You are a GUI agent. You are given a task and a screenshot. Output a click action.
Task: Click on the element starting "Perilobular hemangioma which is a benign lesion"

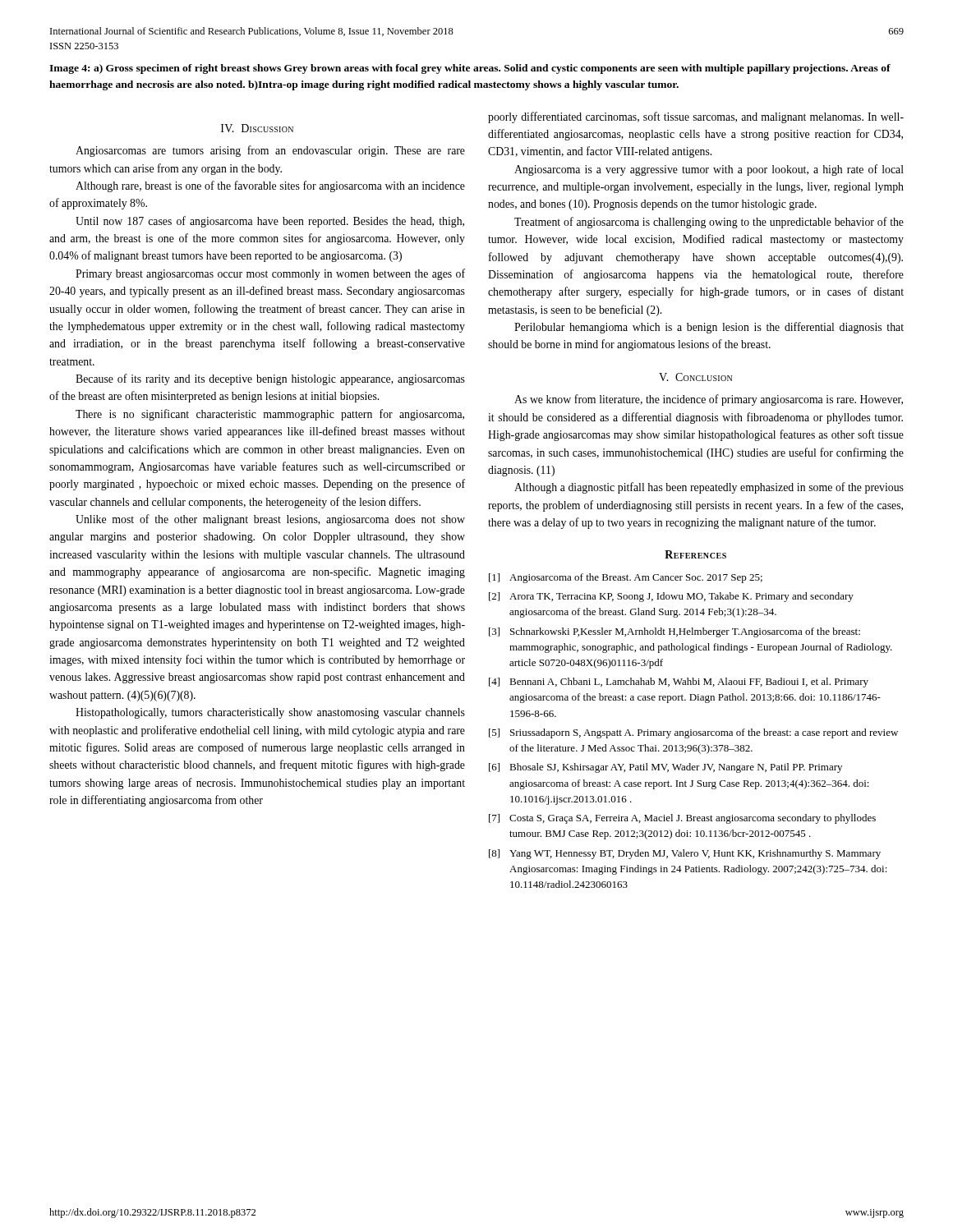click(x=696, y=336)
